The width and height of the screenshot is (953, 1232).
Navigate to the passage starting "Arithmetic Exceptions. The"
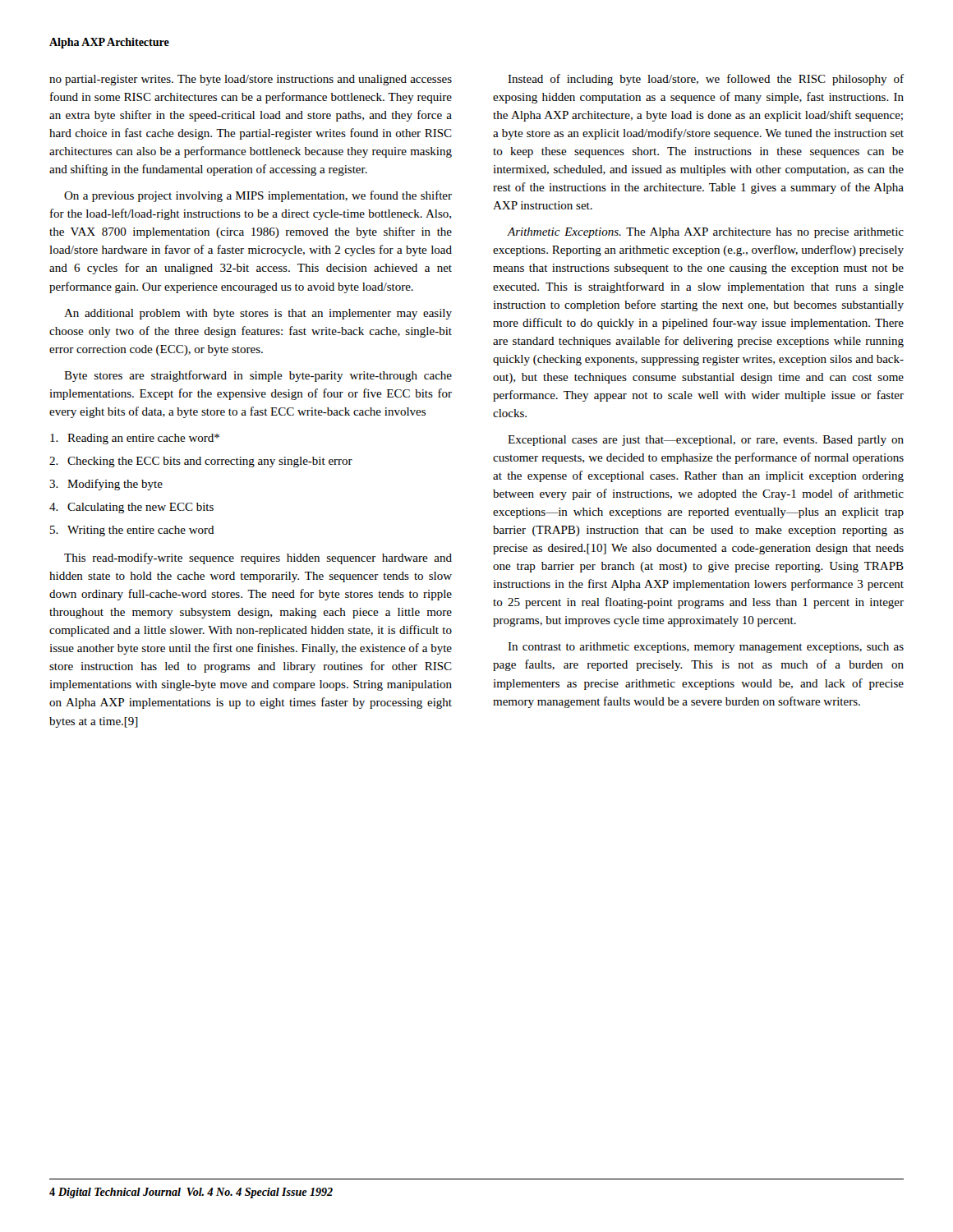tap(698, 322)
